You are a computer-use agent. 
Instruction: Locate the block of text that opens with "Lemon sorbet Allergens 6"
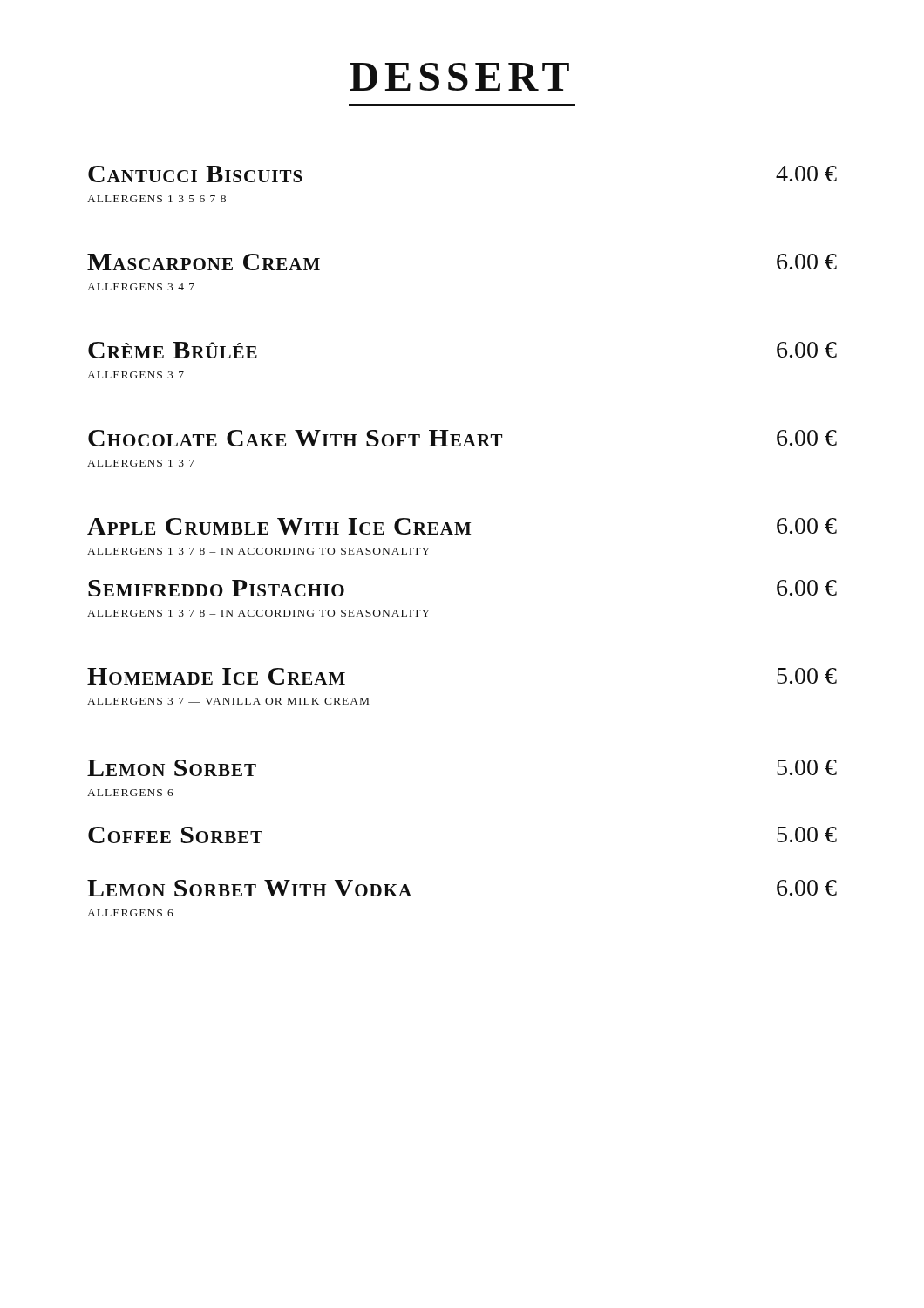coord(180,768)
